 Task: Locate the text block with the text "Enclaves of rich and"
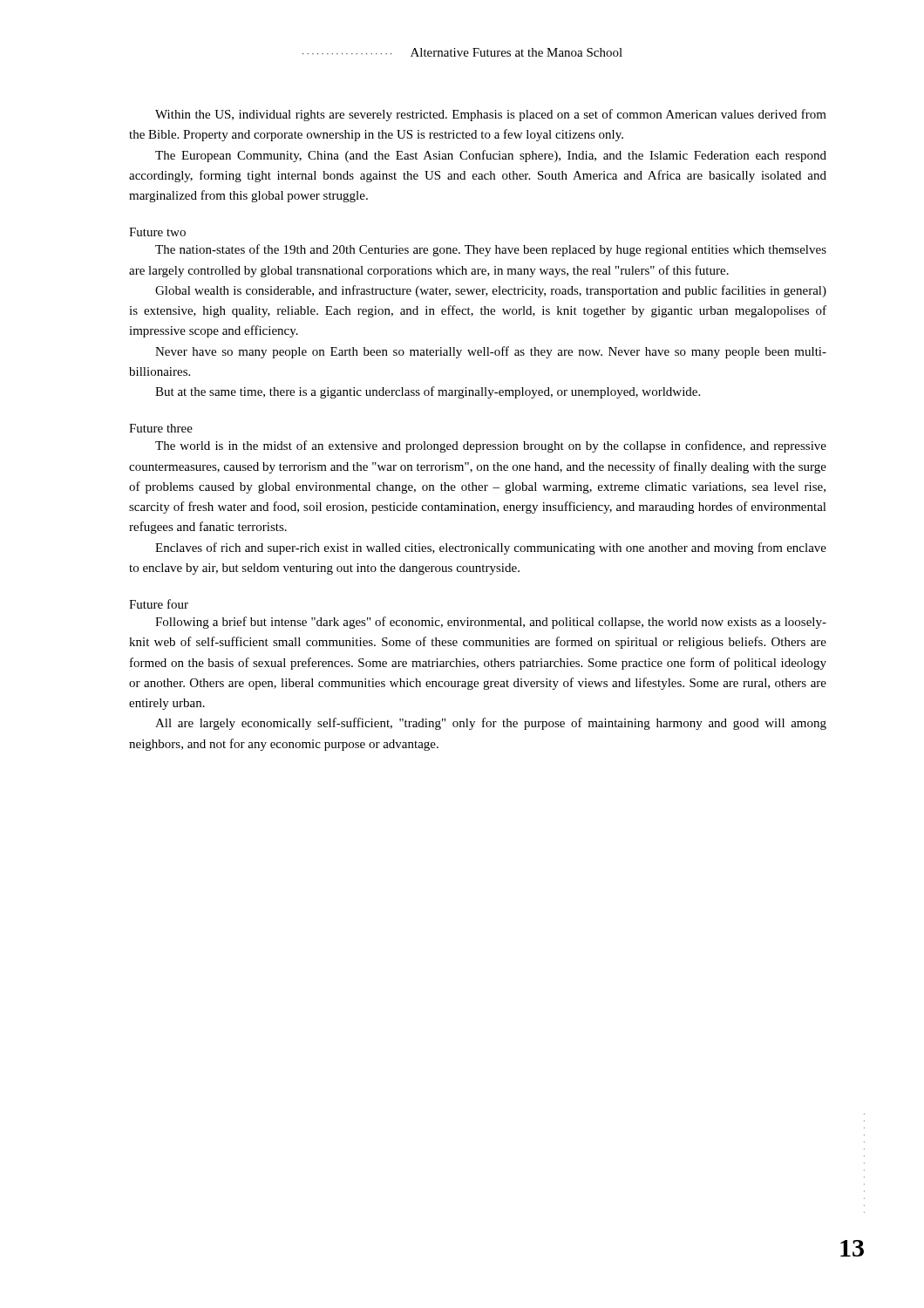(478, 558)
